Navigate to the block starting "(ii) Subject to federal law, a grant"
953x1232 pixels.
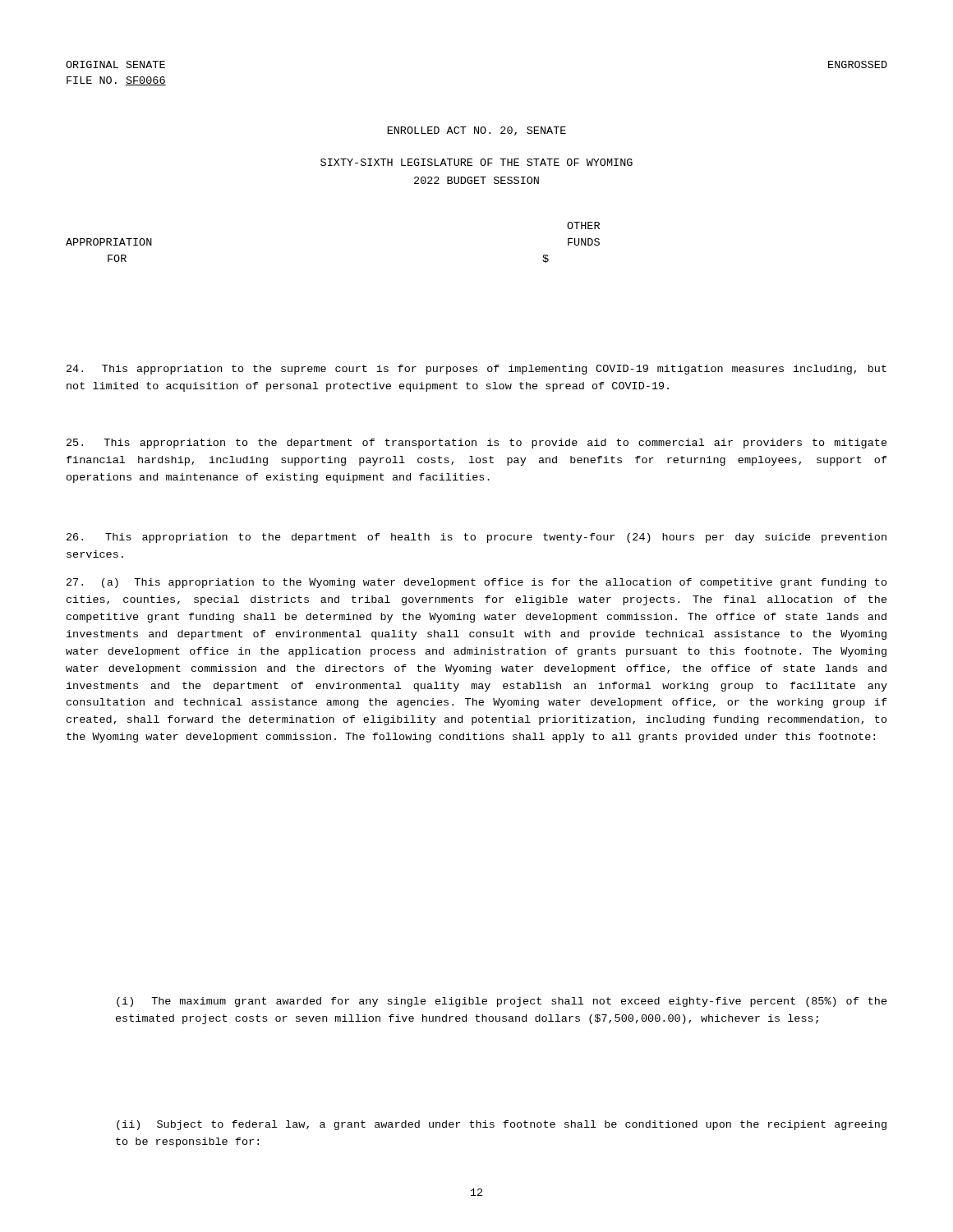[x=501, y=1133]
